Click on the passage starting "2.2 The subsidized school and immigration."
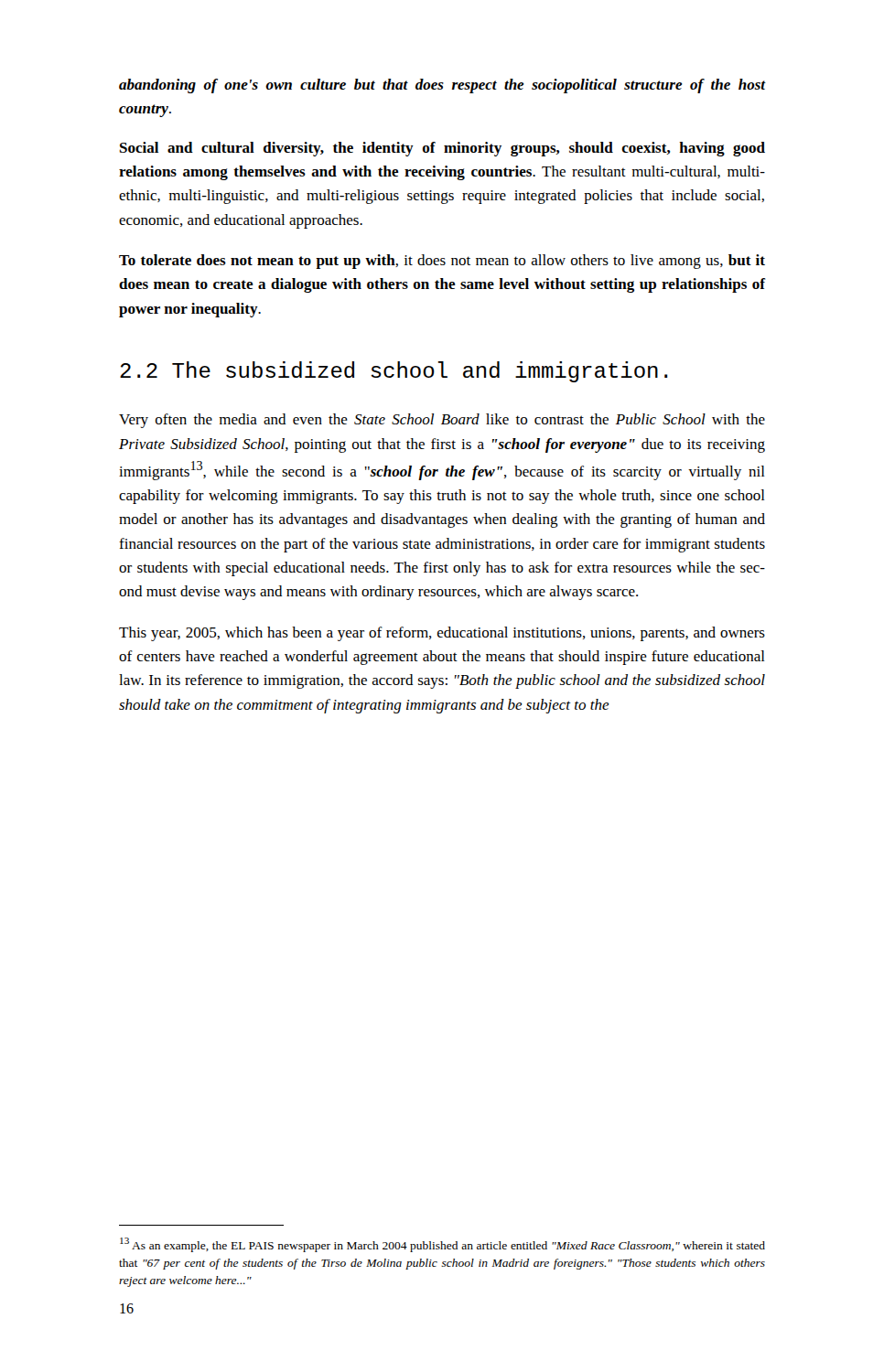Viewport: 884px width, 1372px height. (x=396, y=372)
